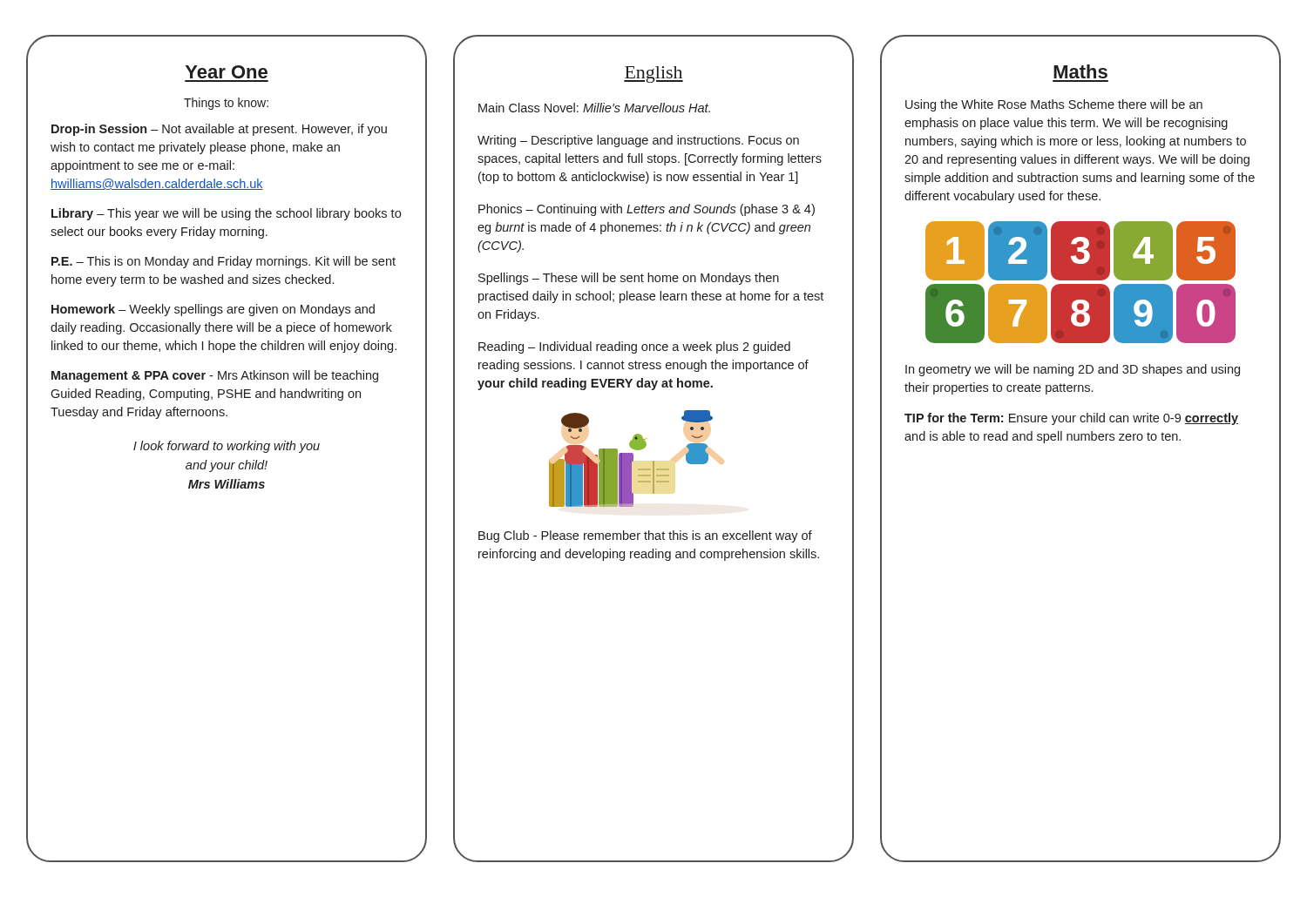Click on the element starting "Reading – Individual reading once a week plus"
Screen dimensions: 924x1307
643,365
